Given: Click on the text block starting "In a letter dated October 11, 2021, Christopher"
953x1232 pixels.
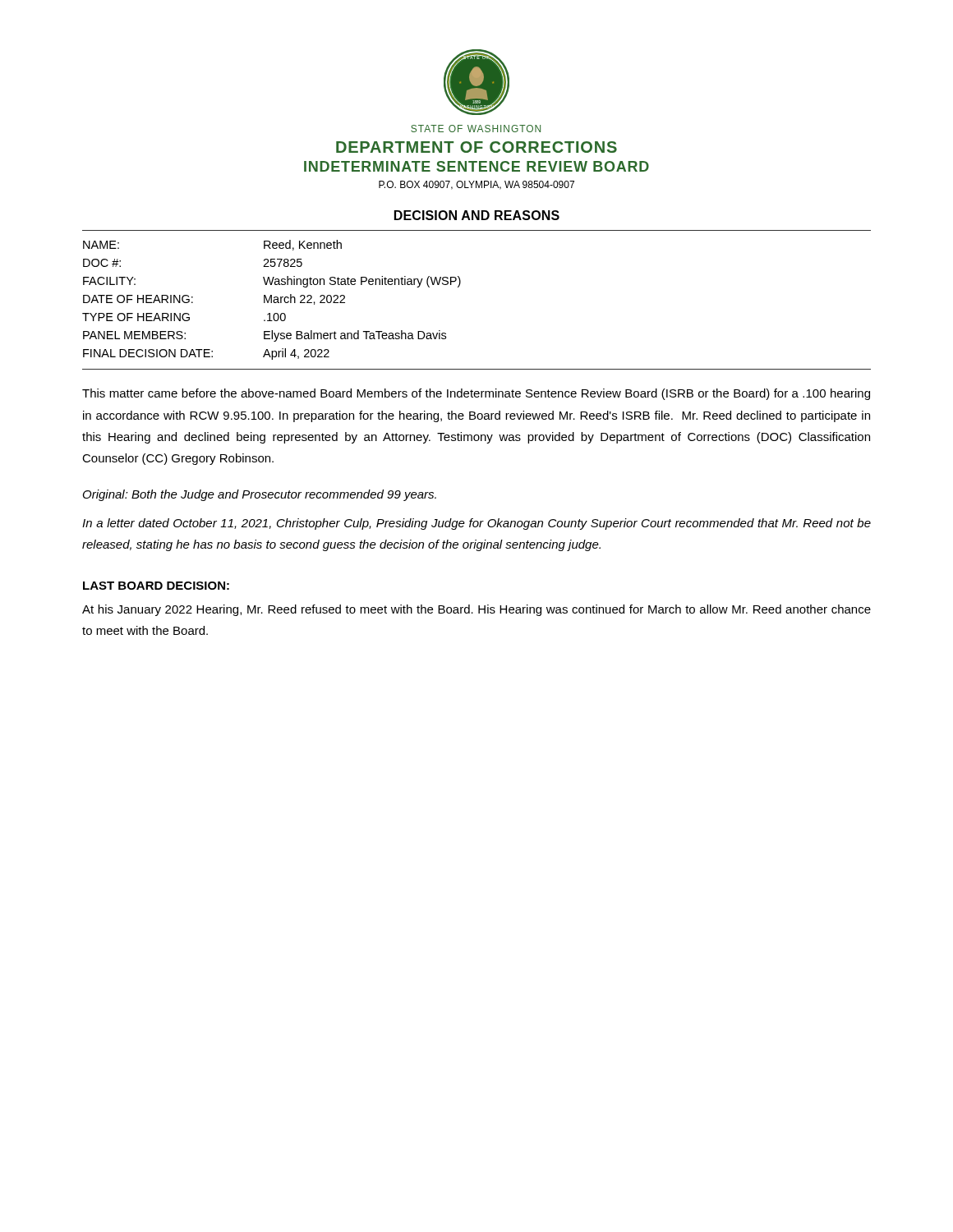Looking at the screenshot, I should [476, 533].
